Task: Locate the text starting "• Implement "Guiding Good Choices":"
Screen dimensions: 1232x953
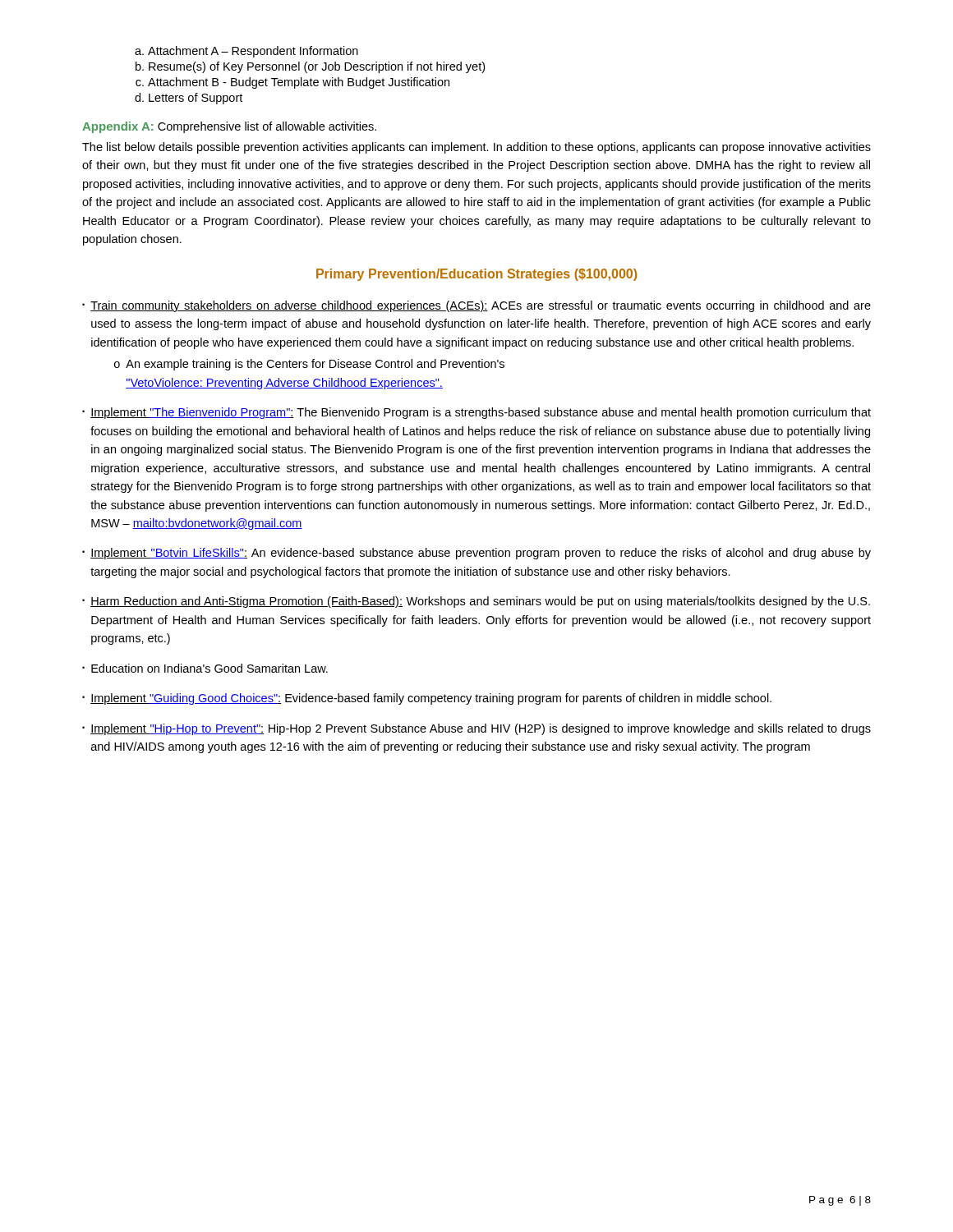Action: point(476,699)
